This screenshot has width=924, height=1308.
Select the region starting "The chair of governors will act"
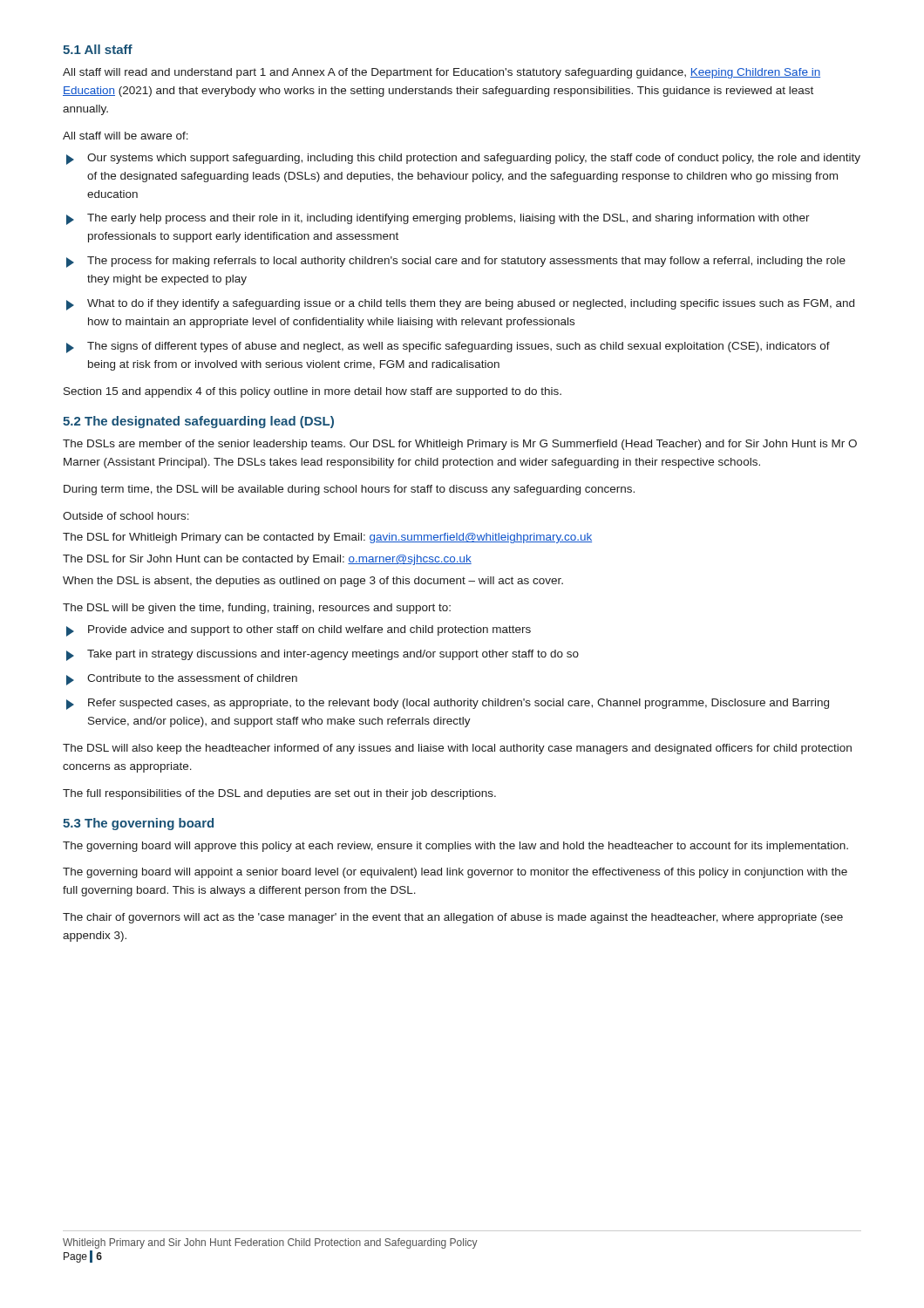pyautogui.click(x=453, y=926)
